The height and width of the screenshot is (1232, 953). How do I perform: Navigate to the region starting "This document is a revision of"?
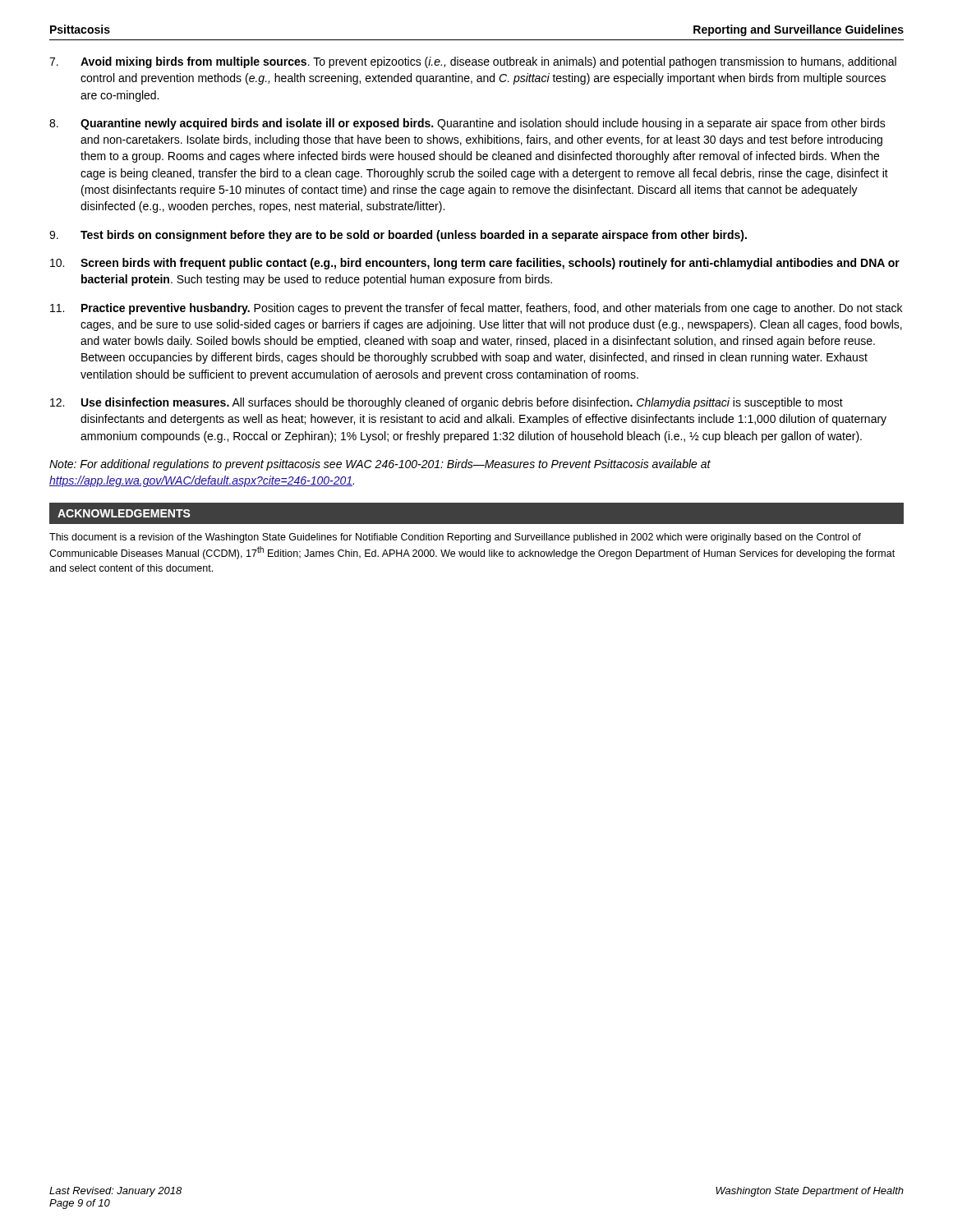(472, 552)
